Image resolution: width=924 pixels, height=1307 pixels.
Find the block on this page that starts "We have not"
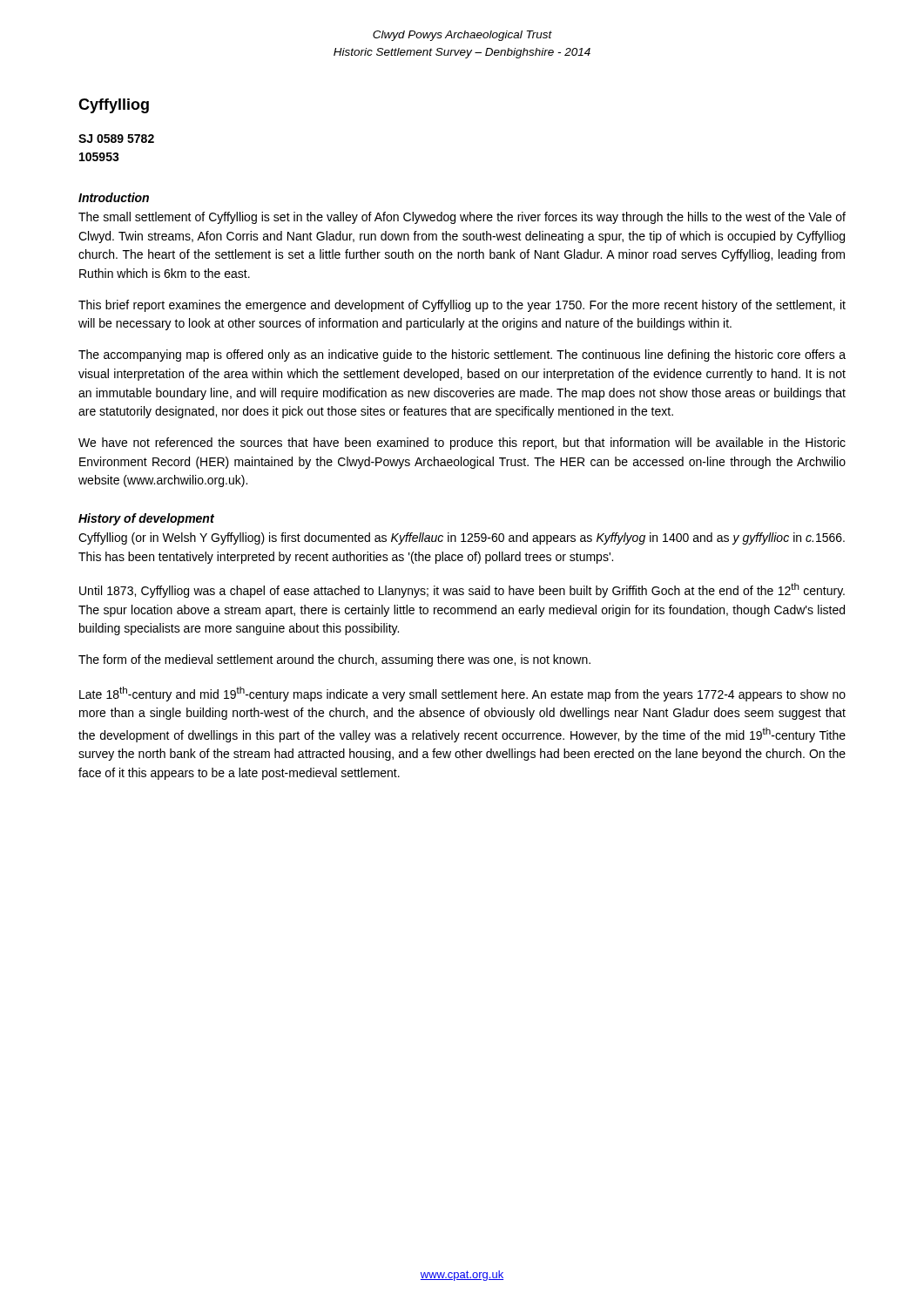point(462,462)
